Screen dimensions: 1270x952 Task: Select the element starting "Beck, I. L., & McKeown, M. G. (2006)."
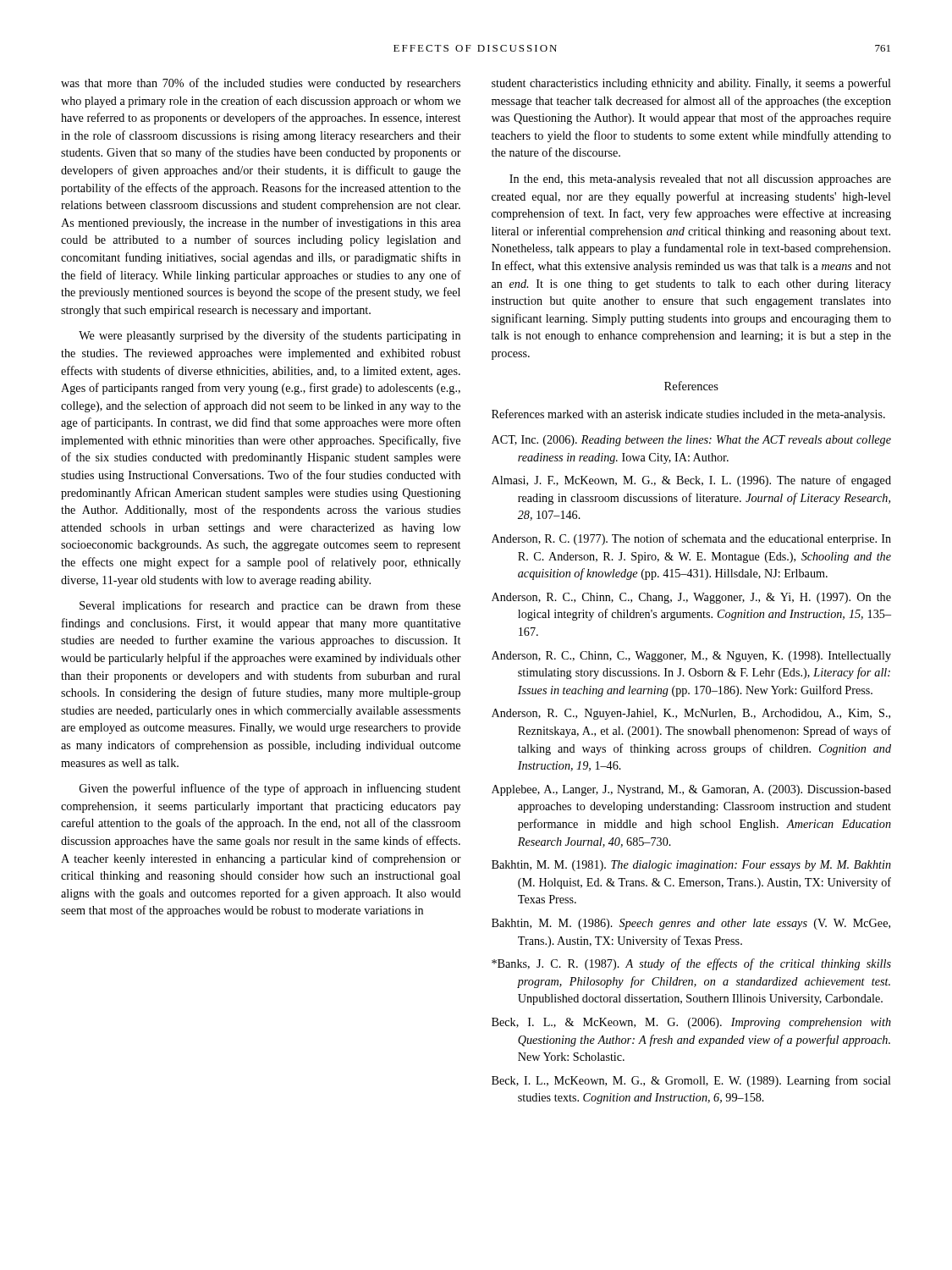[x=691, y=1039]
